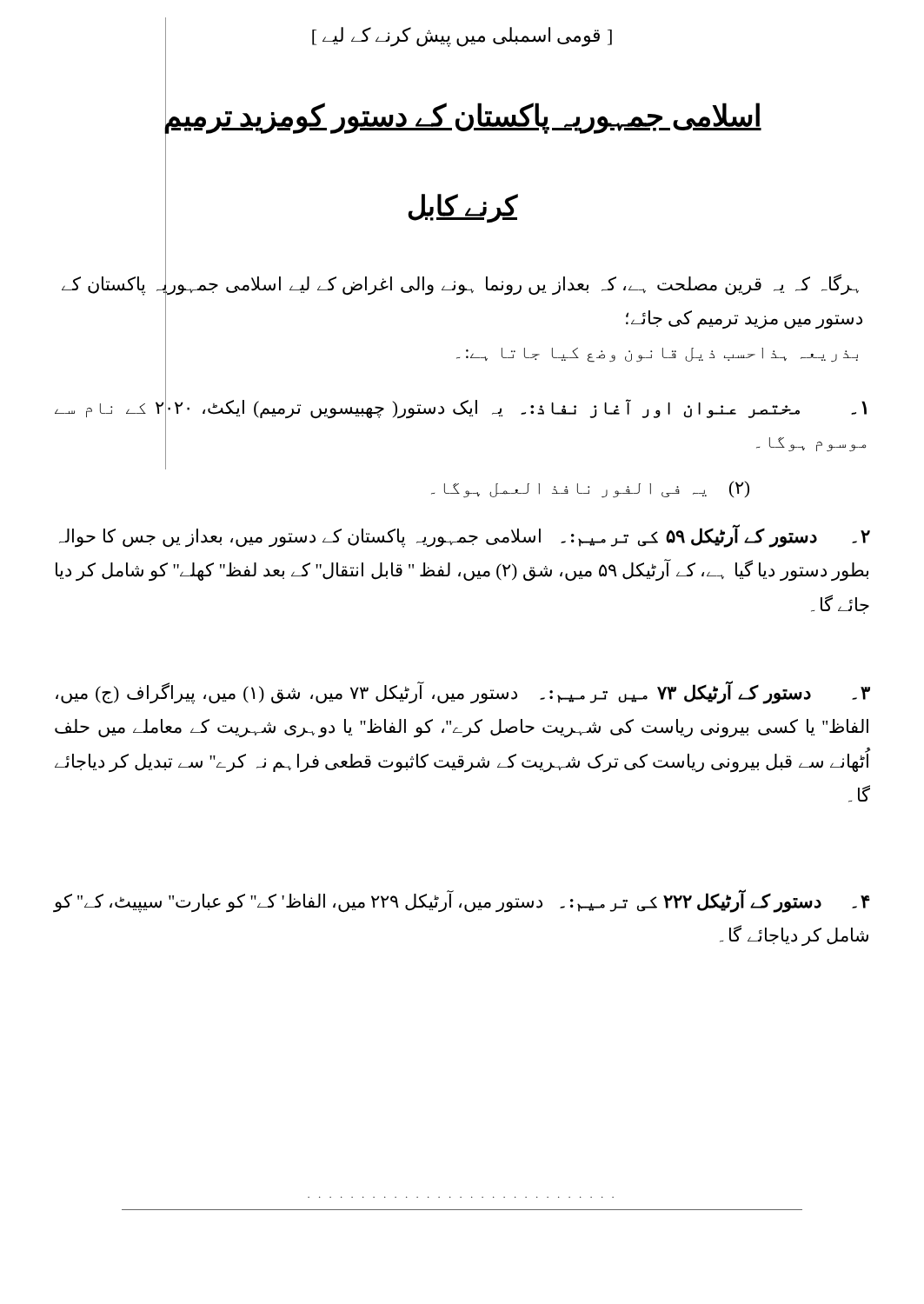Image resolution: width=924 pixels, height=1304 pixels.
Task: Locate the passage starting "۴۔ دستور کے"
Action: coord(462,919)
